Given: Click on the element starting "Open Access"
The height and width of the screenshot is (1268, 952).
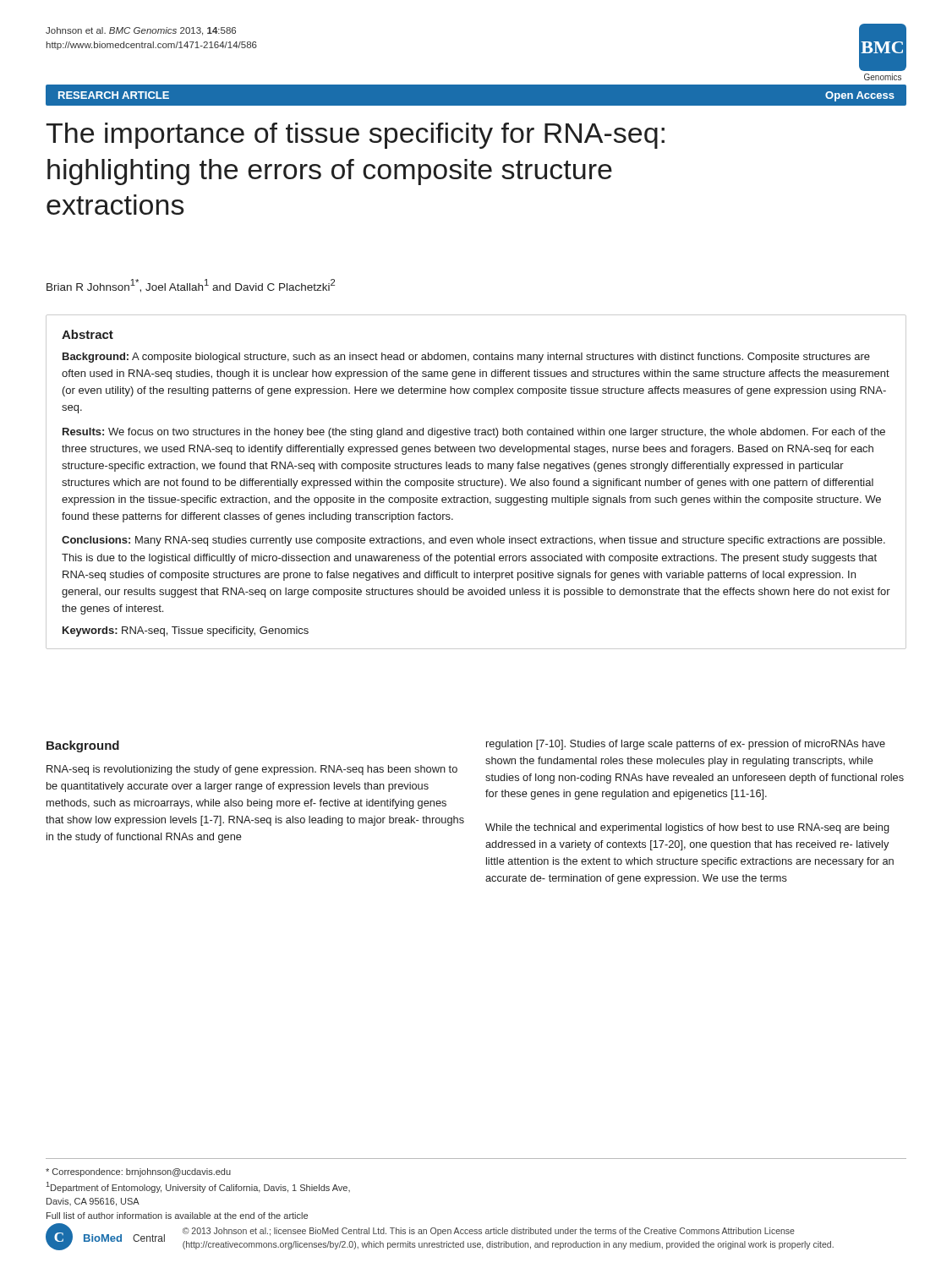Looking at the screenshot, I should coord(860,95).
